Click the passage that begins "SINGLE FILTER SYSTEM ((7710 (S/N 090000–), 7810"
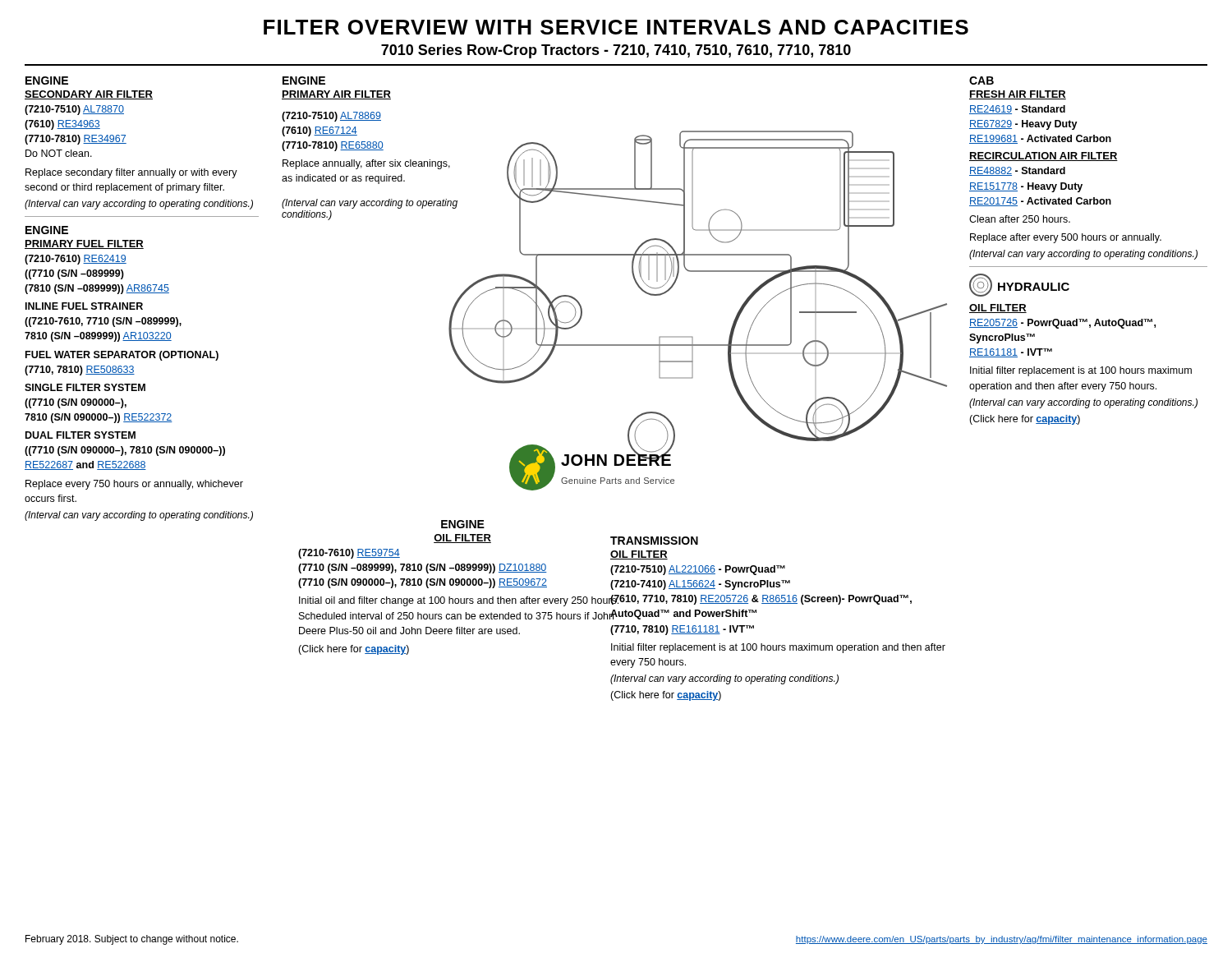 (98, 402)
